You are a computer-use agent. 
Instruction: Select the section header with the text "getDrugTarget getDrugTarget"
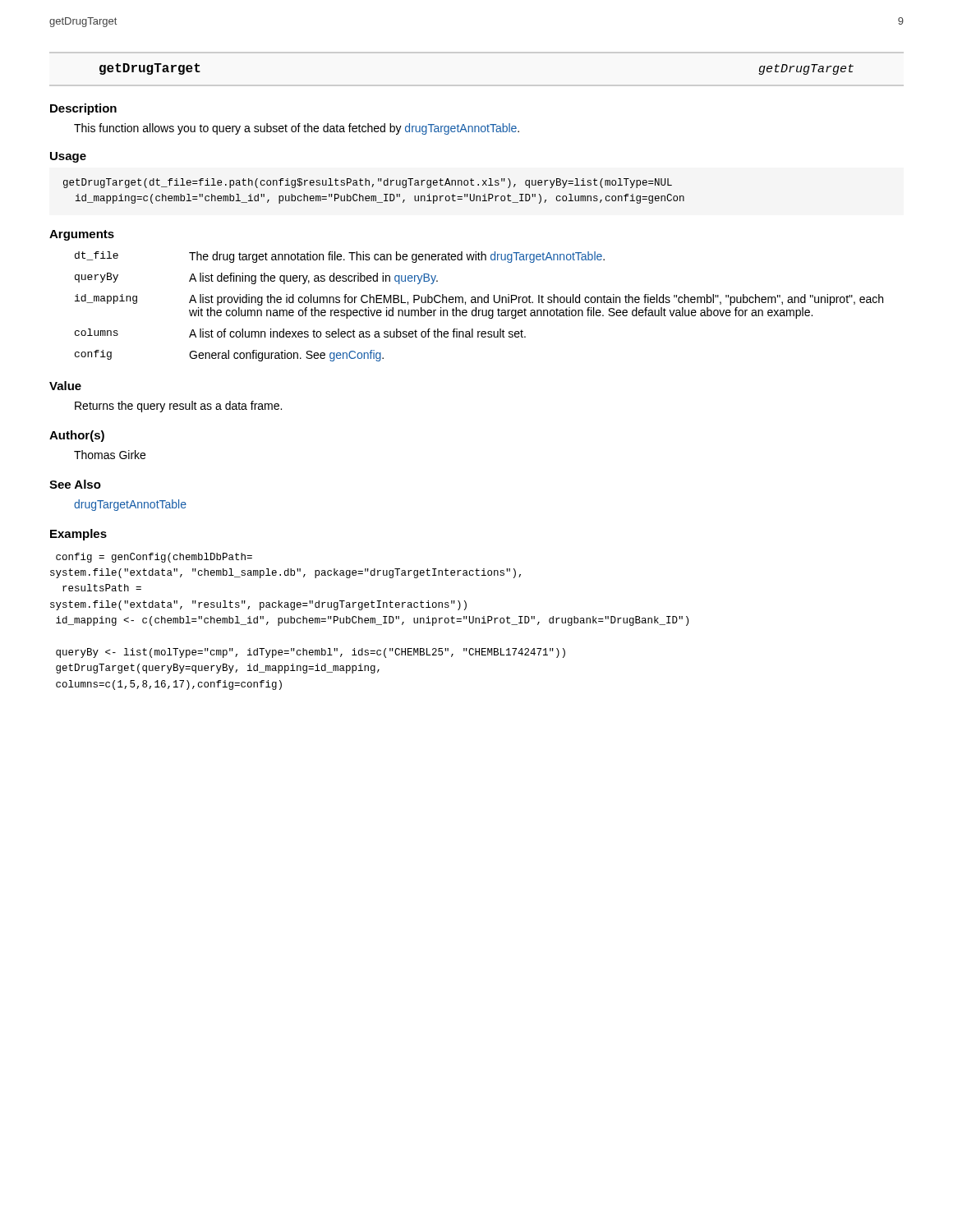[148, 69]
